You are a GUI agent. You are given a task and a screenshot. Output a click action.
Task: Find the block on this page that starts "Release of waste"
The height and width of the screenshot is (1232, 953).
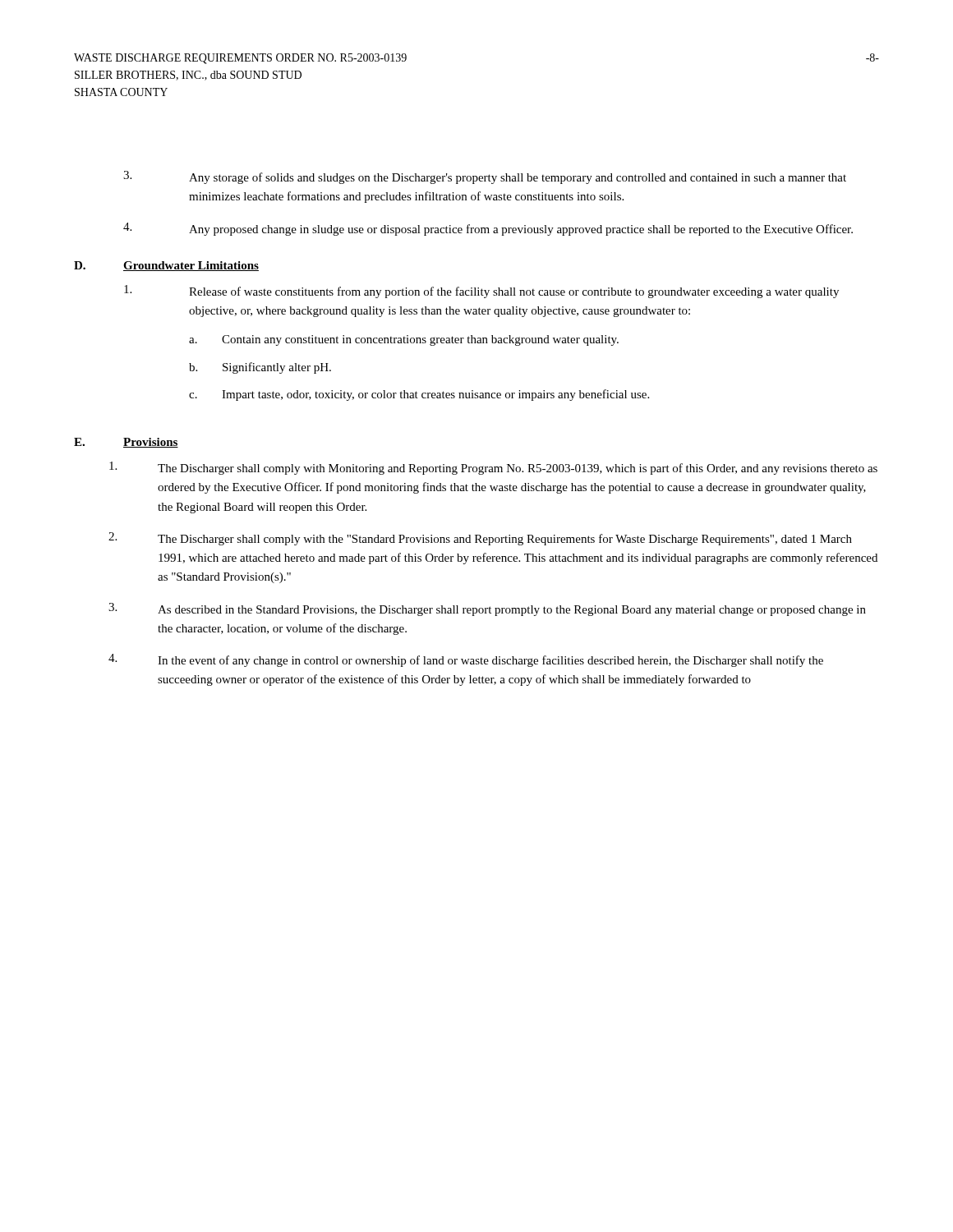click(x=476, y=347)
